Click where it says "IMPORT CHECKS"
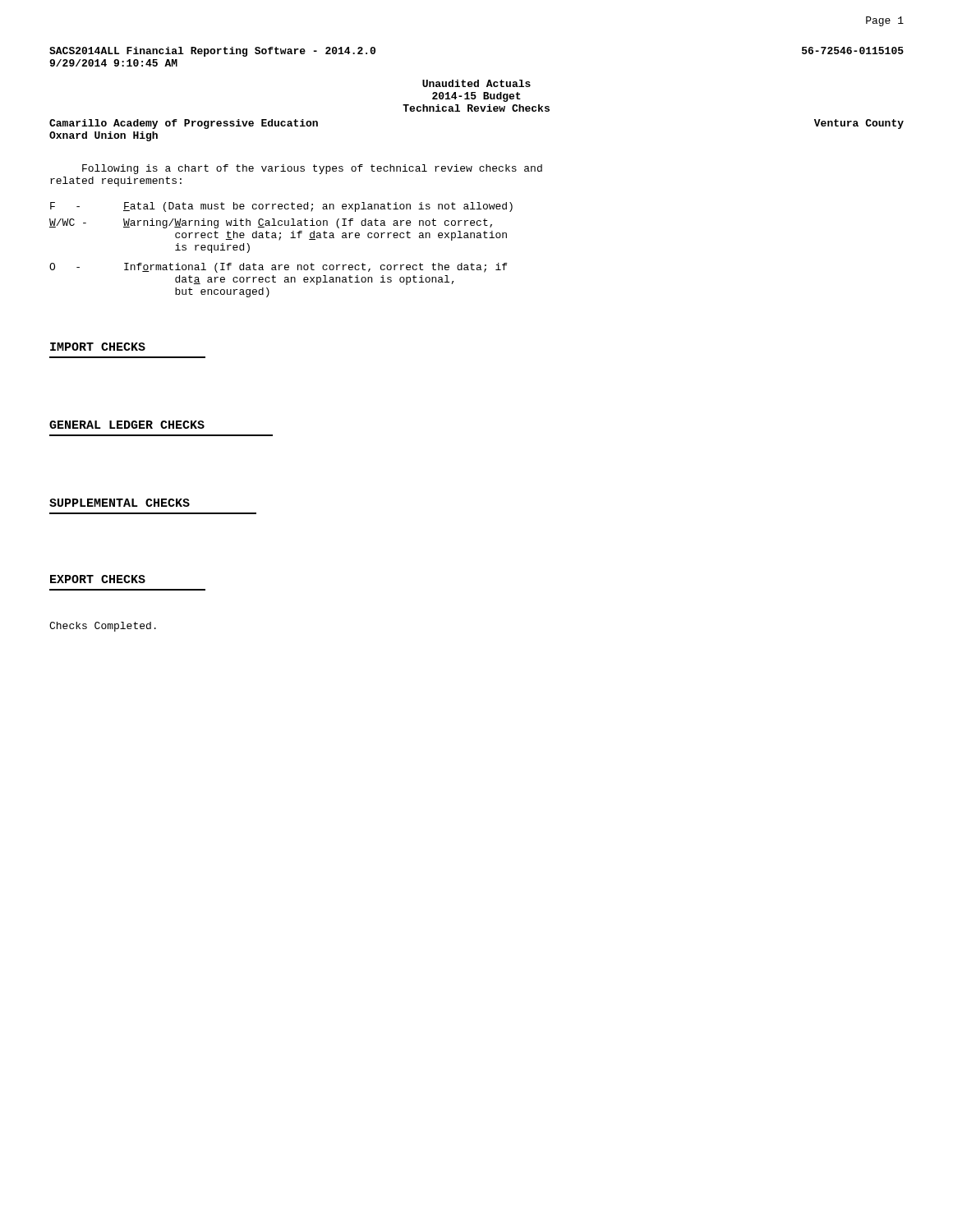Screen dimensions: 1232x953 click(x=97, y=348)
